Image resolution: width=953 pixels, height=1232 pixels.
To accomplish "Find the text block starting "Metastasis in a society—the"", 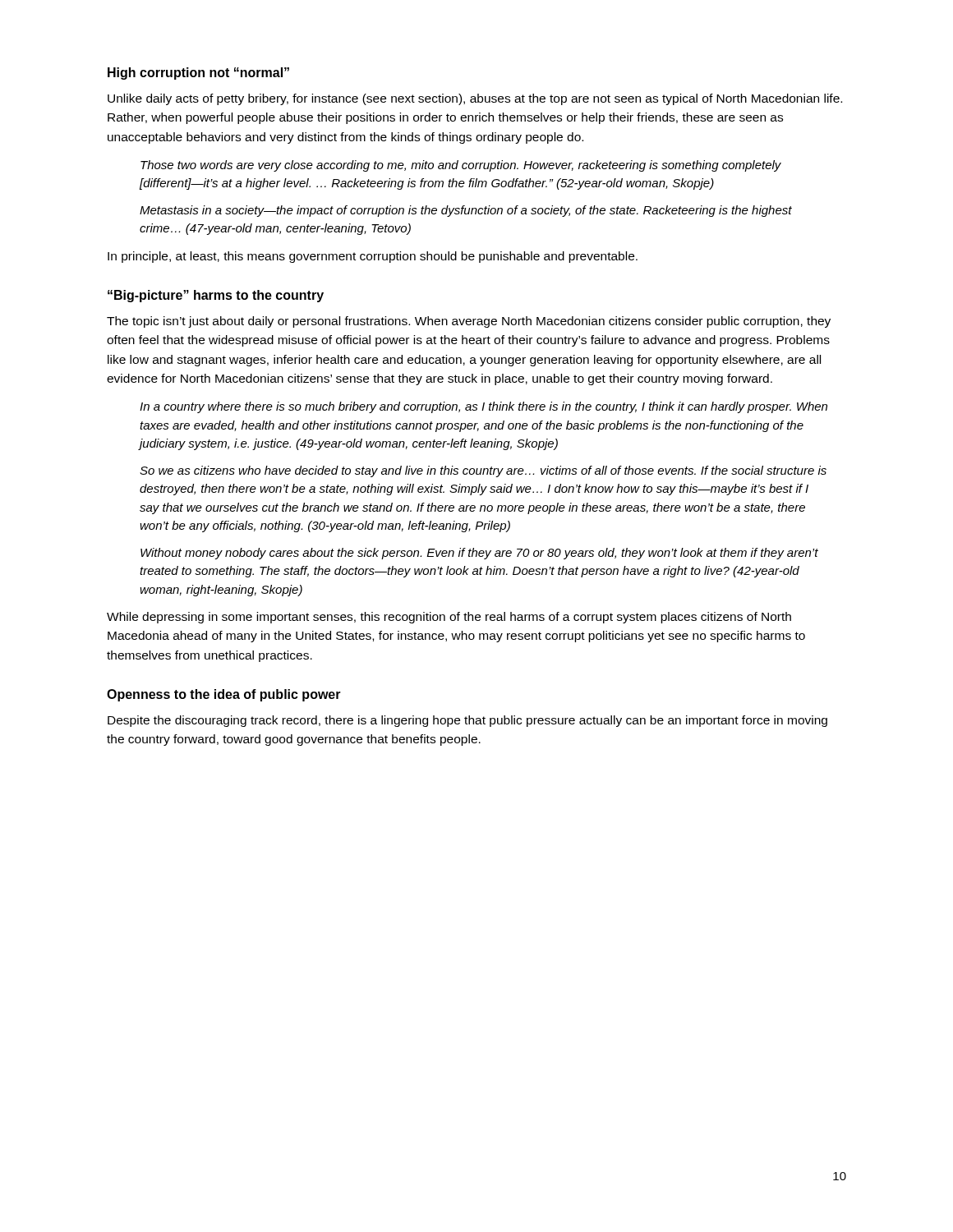I will tap(466, 219).
